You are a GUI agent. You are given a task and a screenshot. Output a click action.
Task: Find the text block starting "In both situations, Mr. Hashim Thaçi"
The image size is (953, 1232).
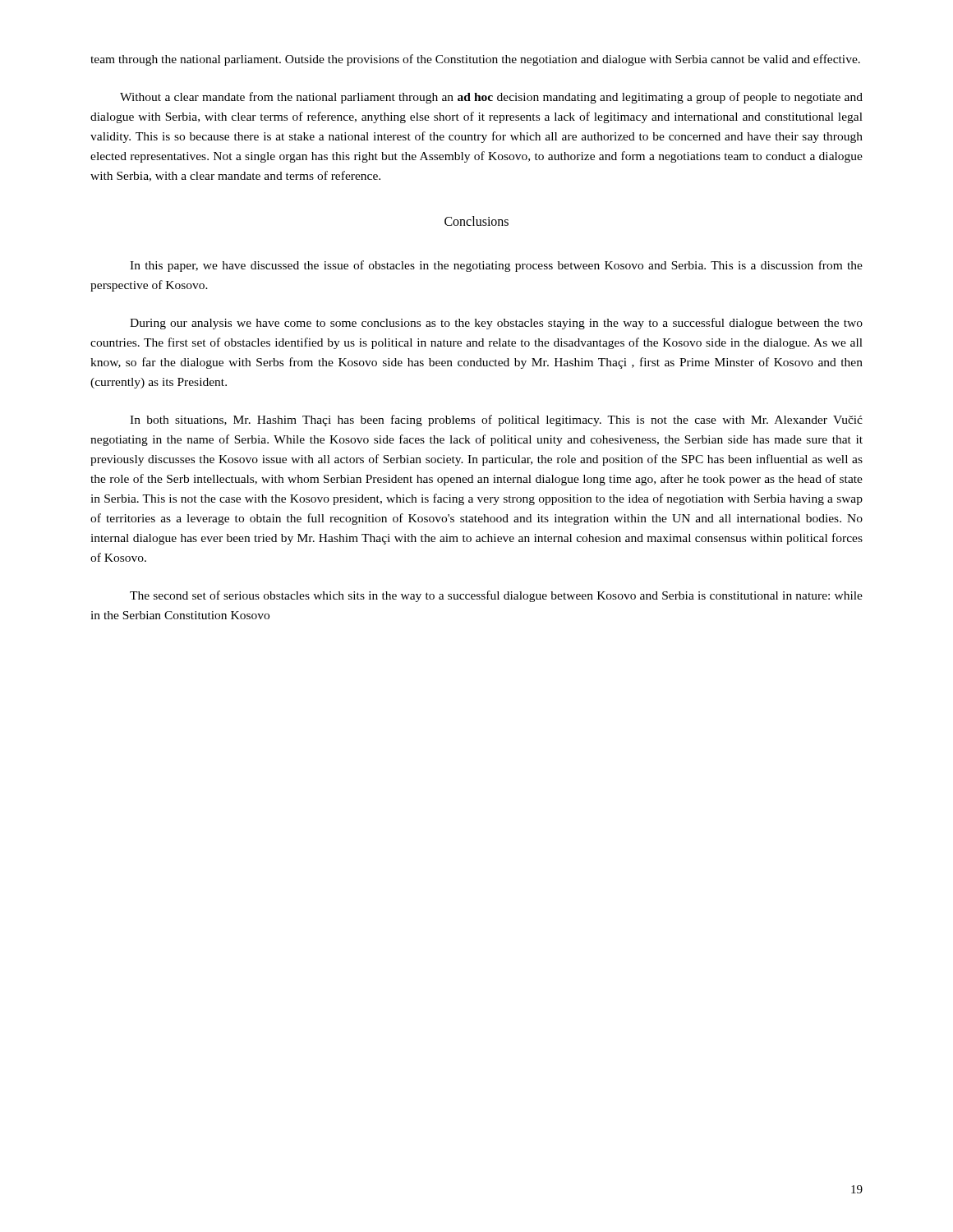tap(476, 488)
